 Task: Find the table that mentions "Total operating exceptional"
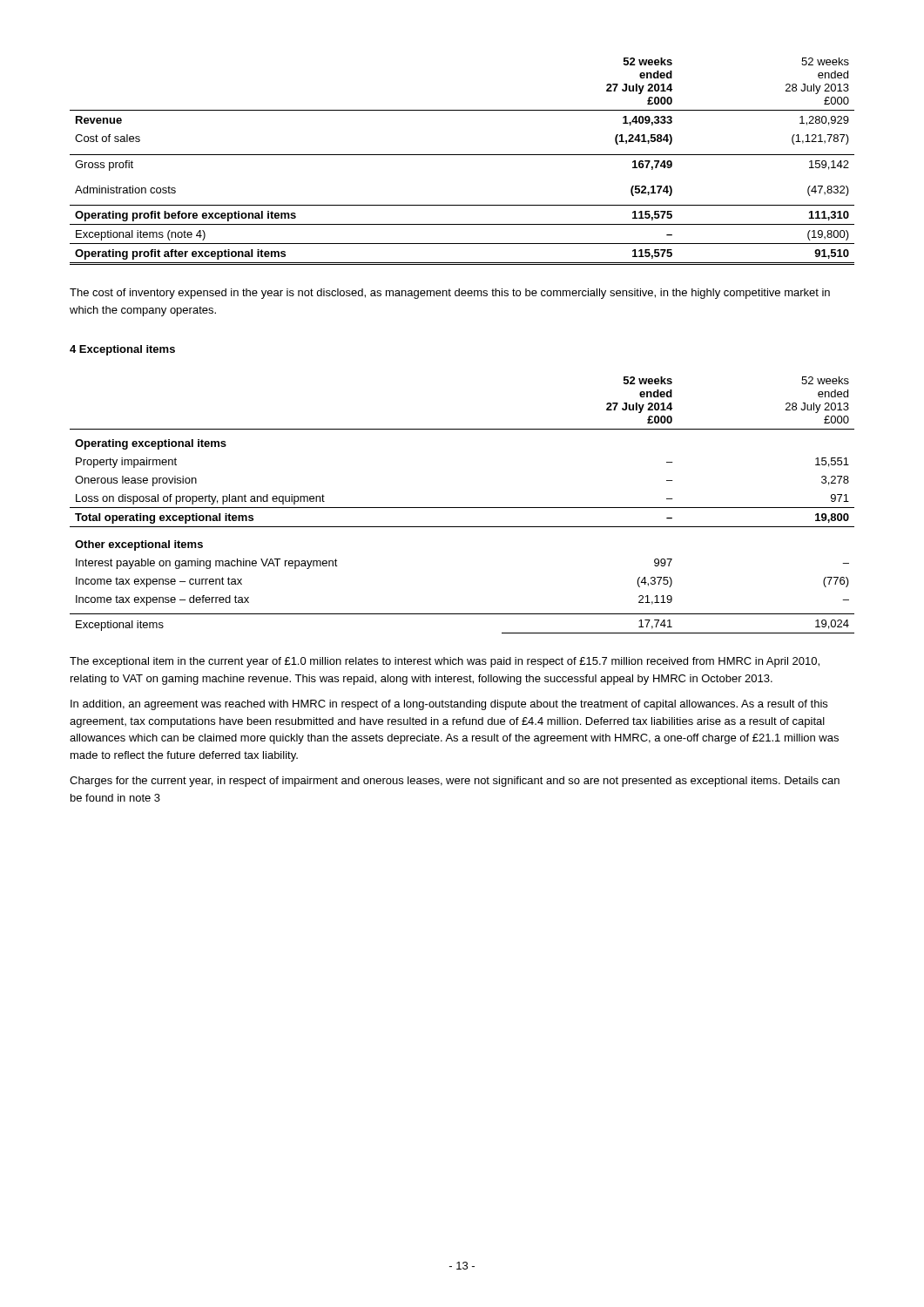click(462, 502)
